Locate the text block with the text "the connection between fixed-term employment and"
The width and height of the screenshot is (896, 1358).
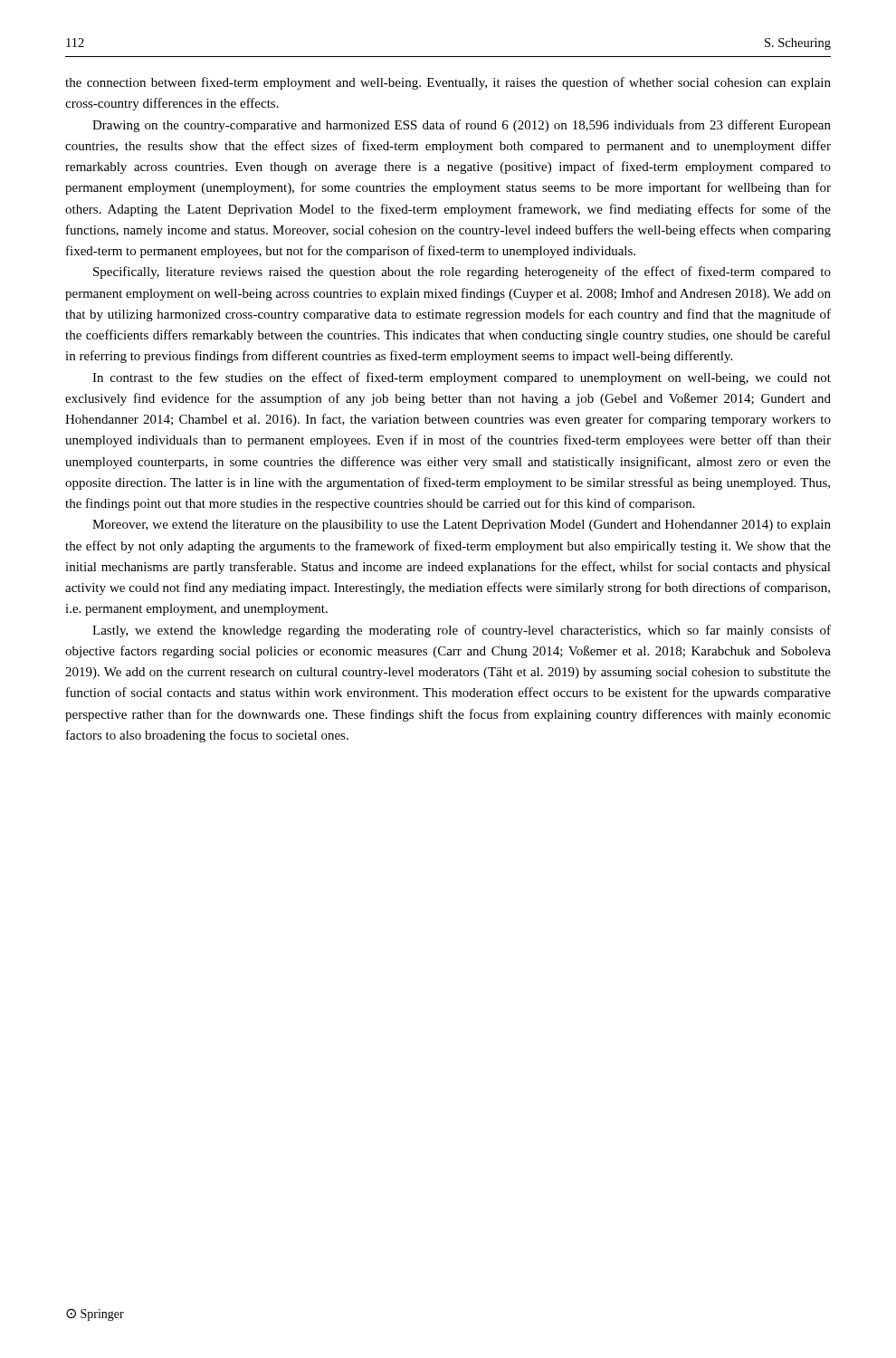pyautogui.click(x=448, y=409)
